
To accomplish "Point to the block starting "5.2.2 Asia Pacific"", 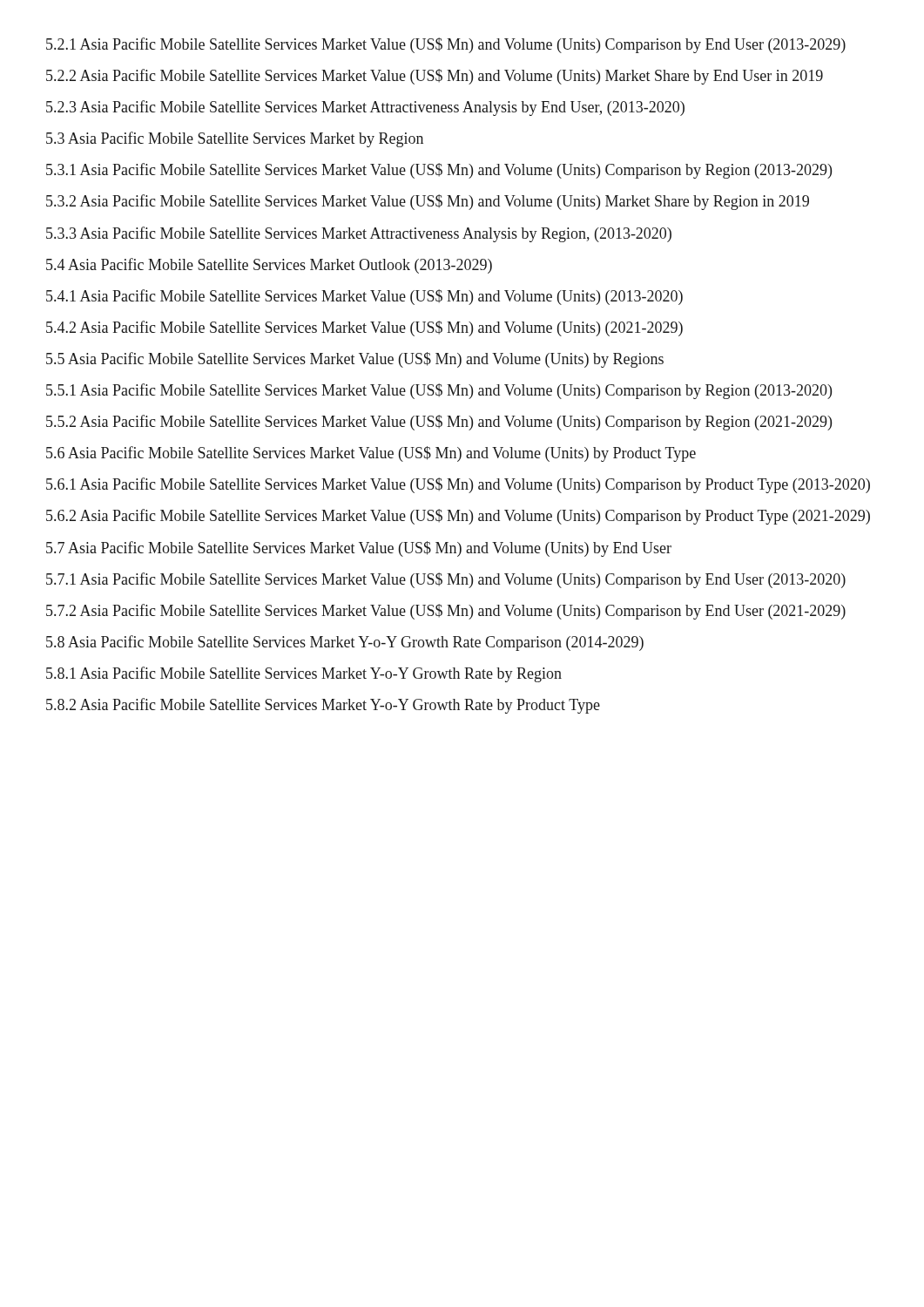I will 434,76.
